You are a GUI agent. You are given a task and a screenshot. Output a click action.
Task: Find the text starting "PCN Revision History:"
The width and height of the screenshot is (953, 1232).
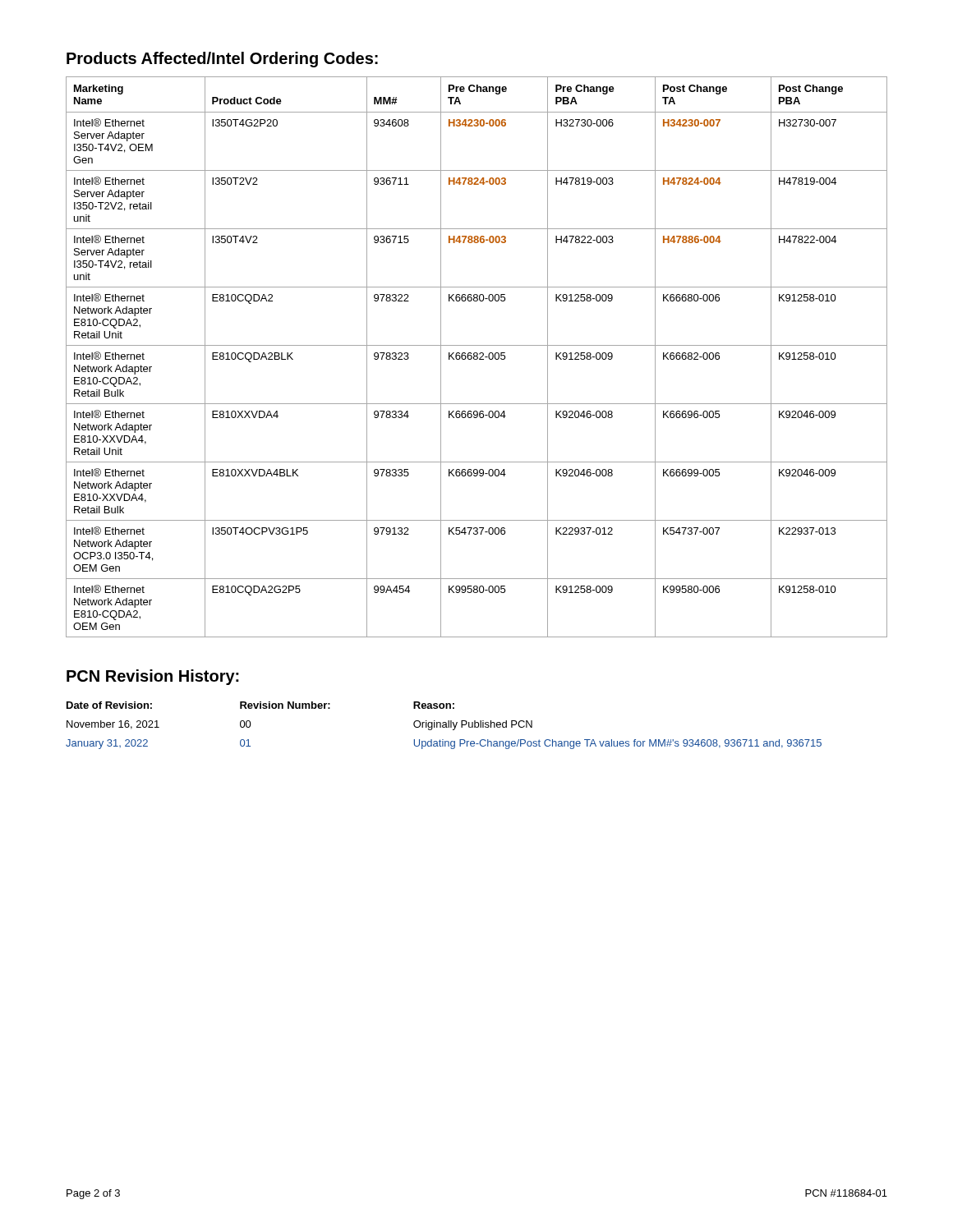point(153,676)
